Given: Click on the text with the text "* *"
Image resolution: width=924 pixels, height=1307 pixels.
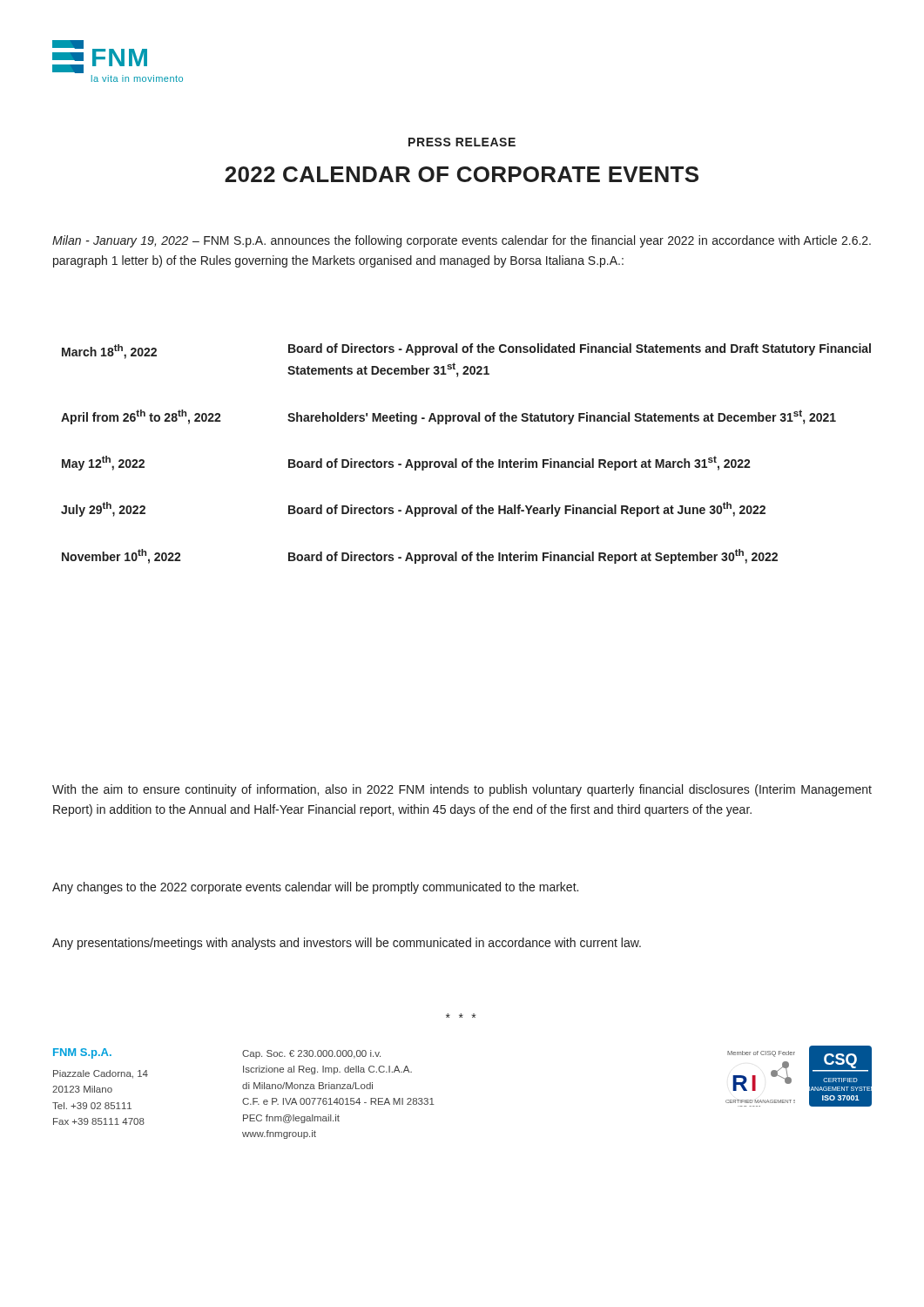Looking at the screenshot, I should (462, 1018).
